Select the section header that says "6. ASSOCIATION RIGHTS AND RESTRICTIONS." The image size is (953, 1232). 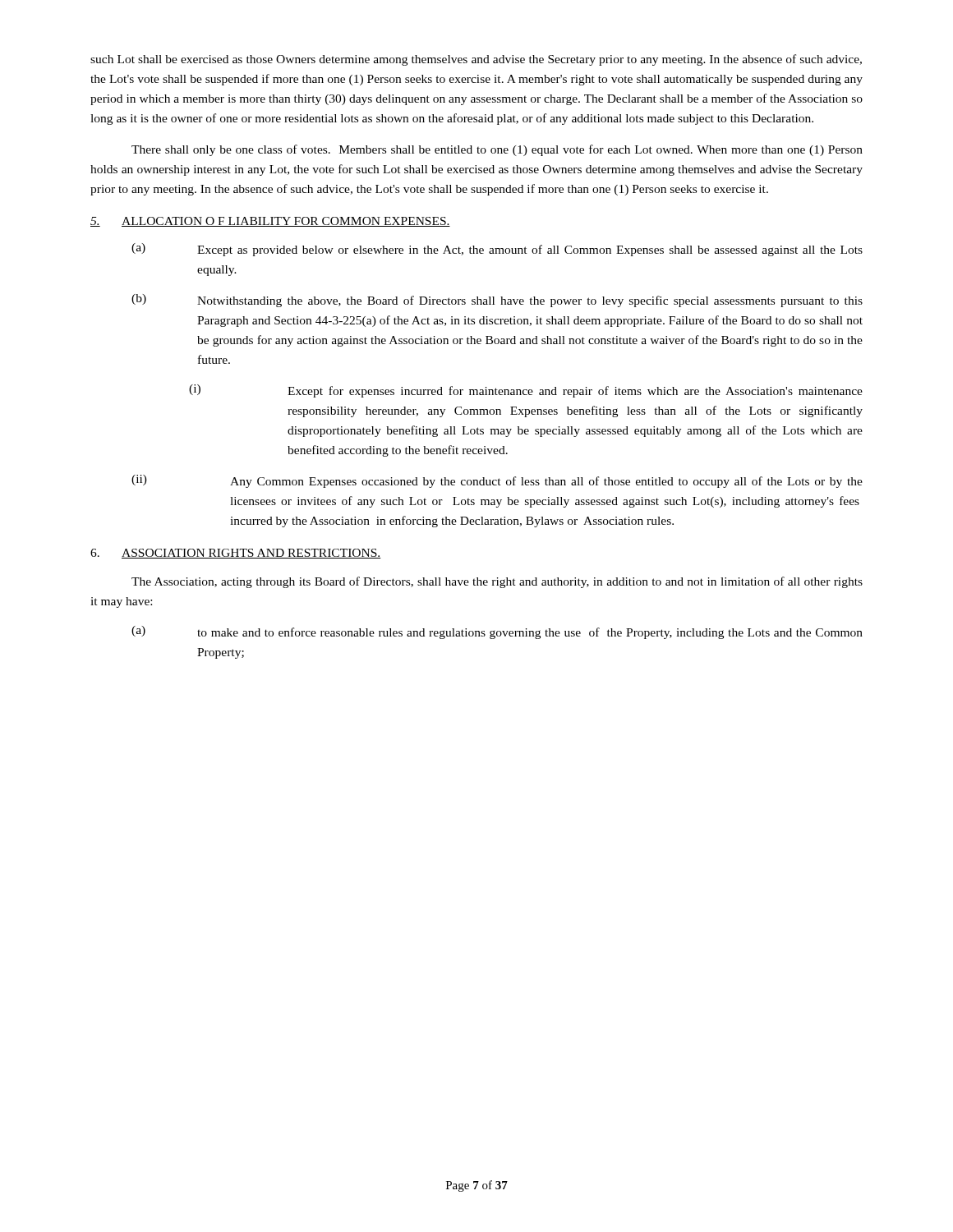coord(235,553)
